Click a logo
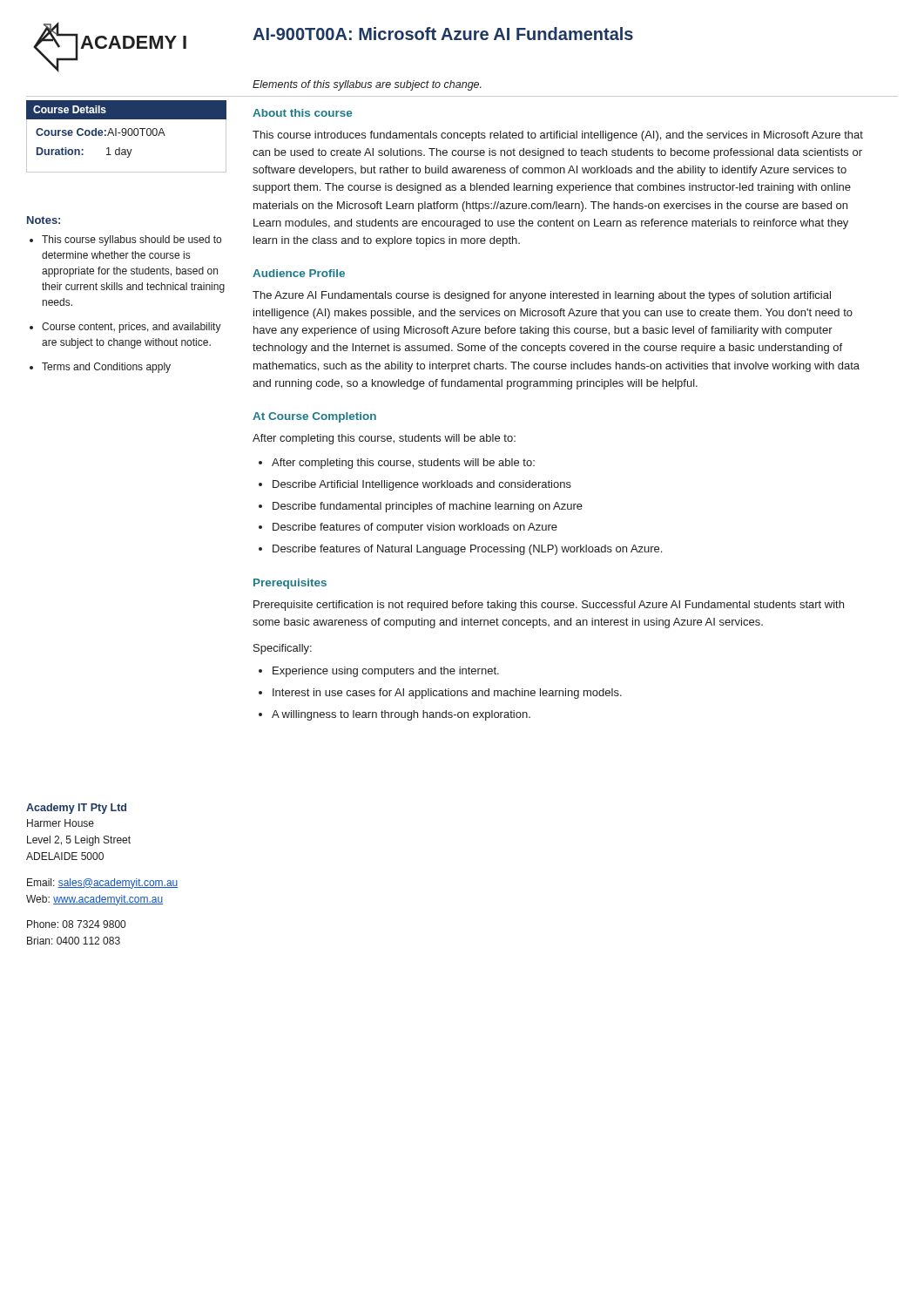 click(x=107, y=47)
